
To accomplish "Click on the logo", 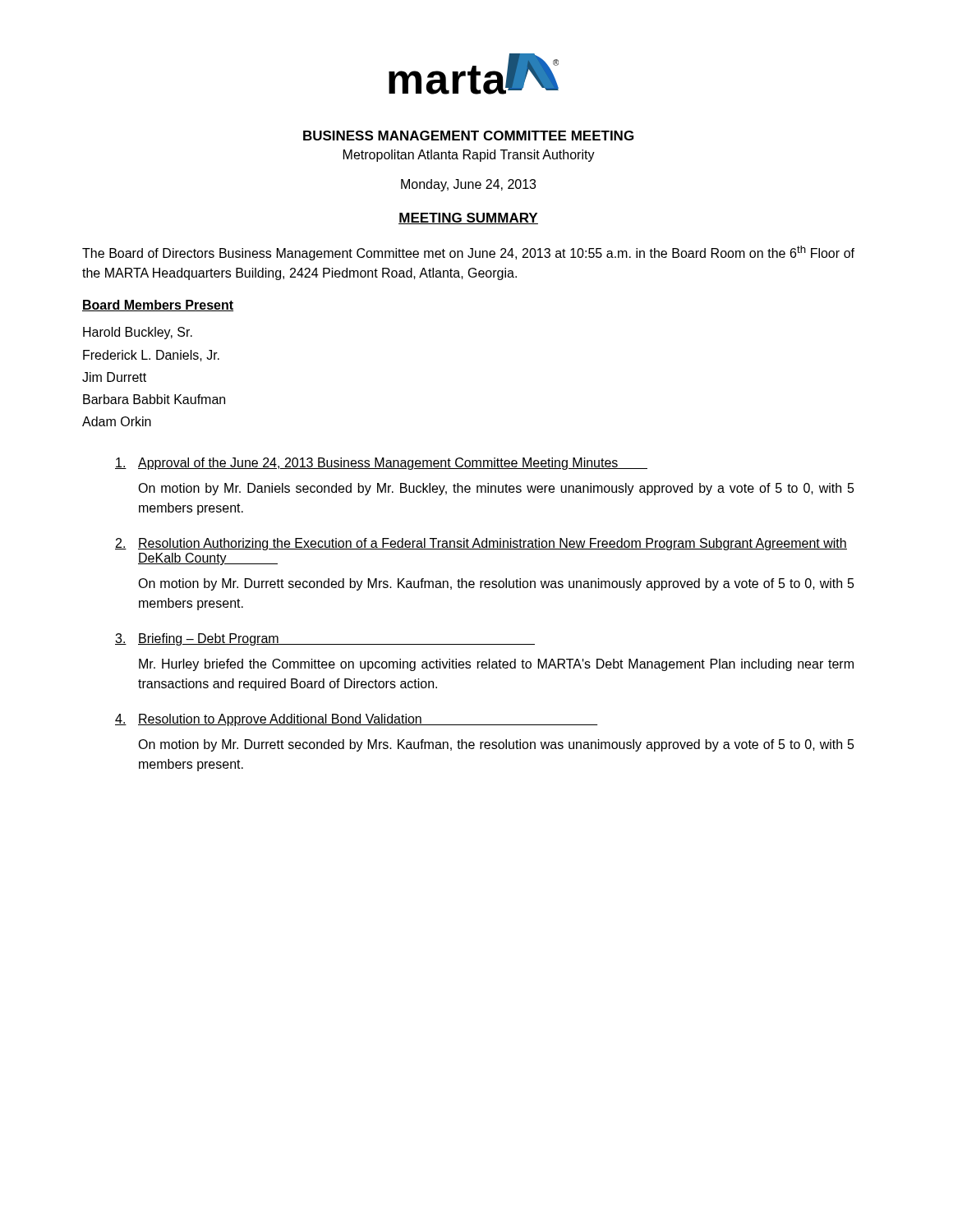I will click(x=468, y=80).
